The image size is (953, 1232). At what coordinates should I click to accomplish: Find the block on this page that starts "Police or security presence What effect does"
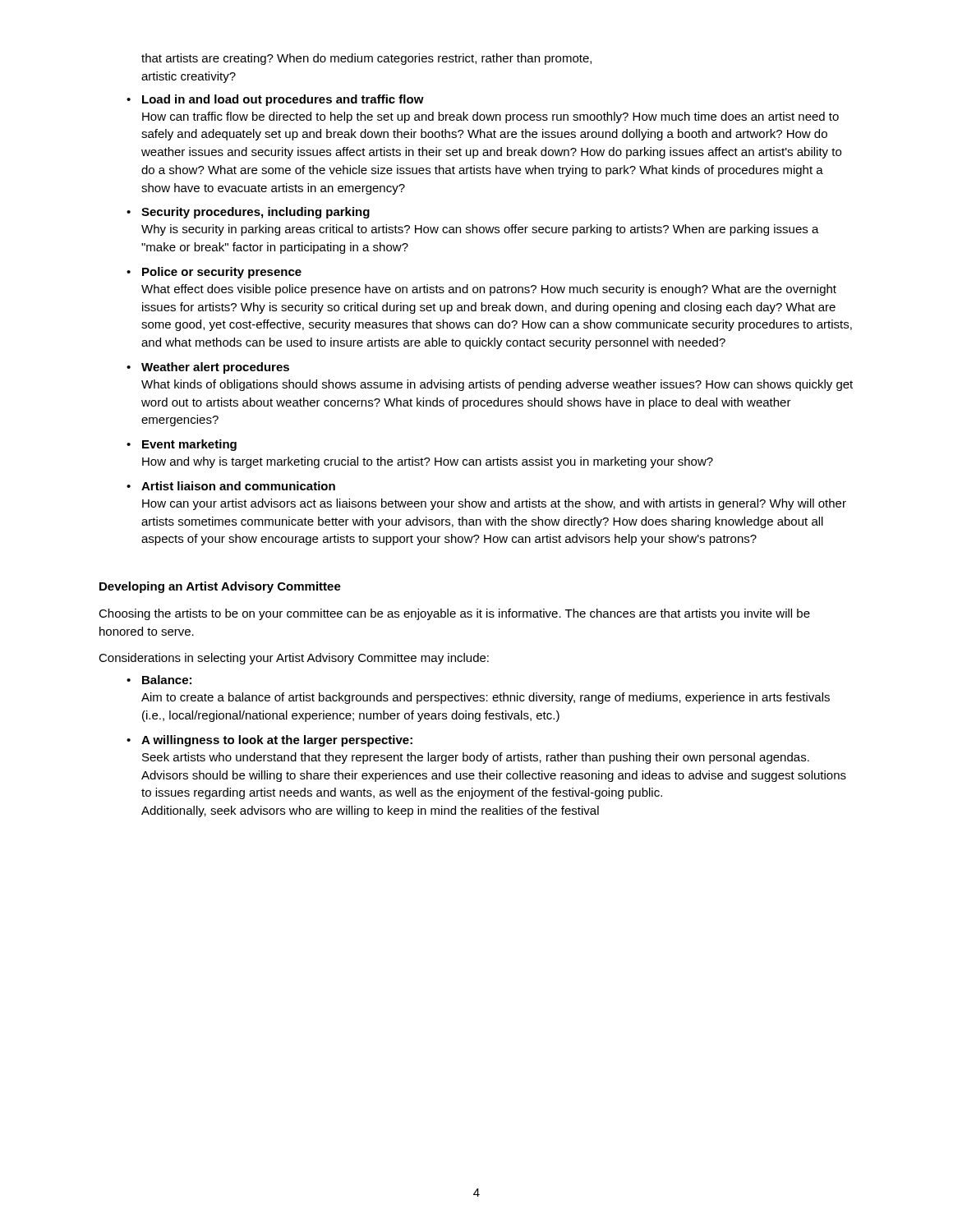point(498,308)
